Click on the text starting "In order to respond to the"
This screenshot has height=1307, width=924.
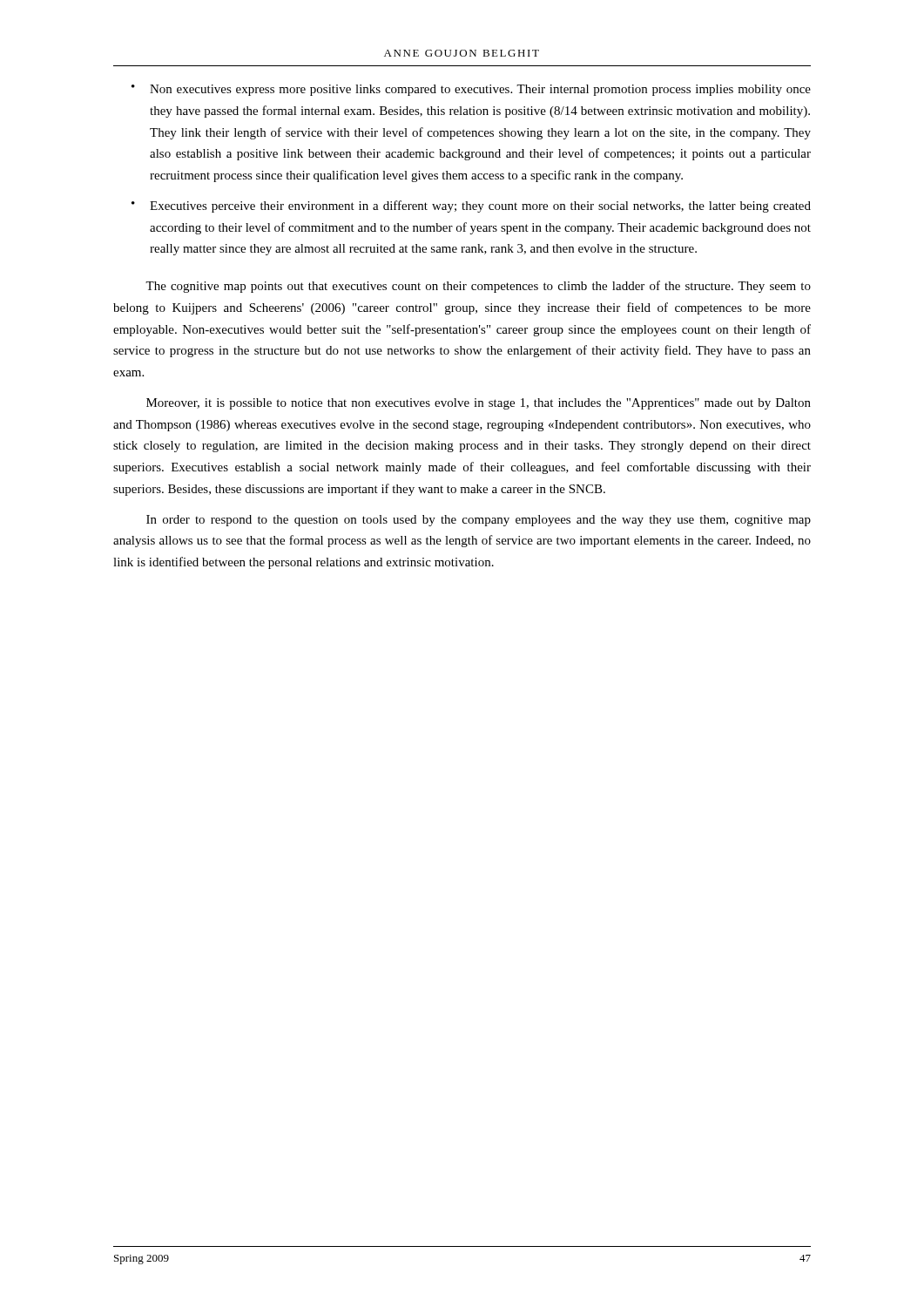[x=462, y=540]
